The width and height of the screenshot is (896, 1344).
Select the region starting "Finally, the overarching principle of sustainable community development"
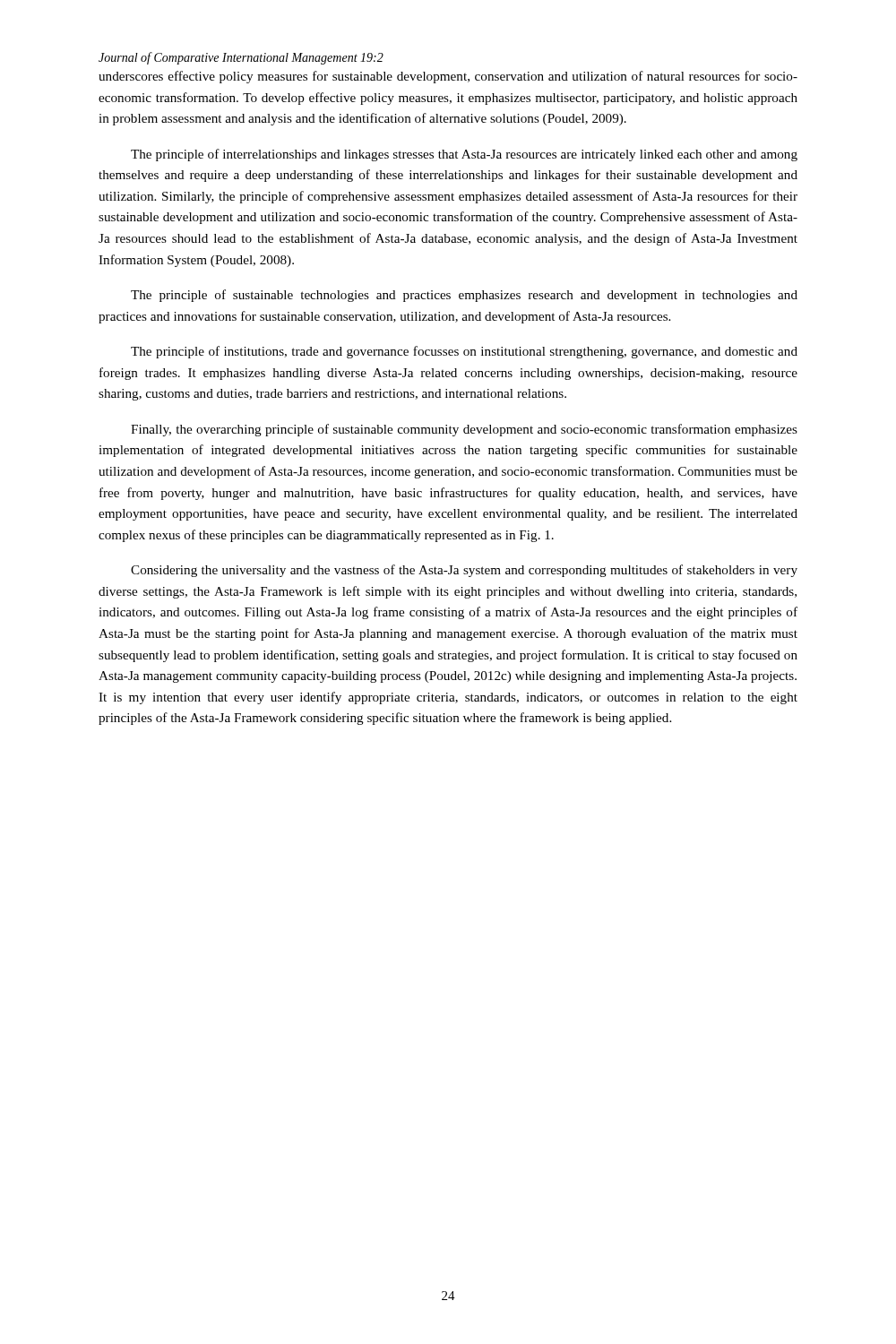coord(448,482)
